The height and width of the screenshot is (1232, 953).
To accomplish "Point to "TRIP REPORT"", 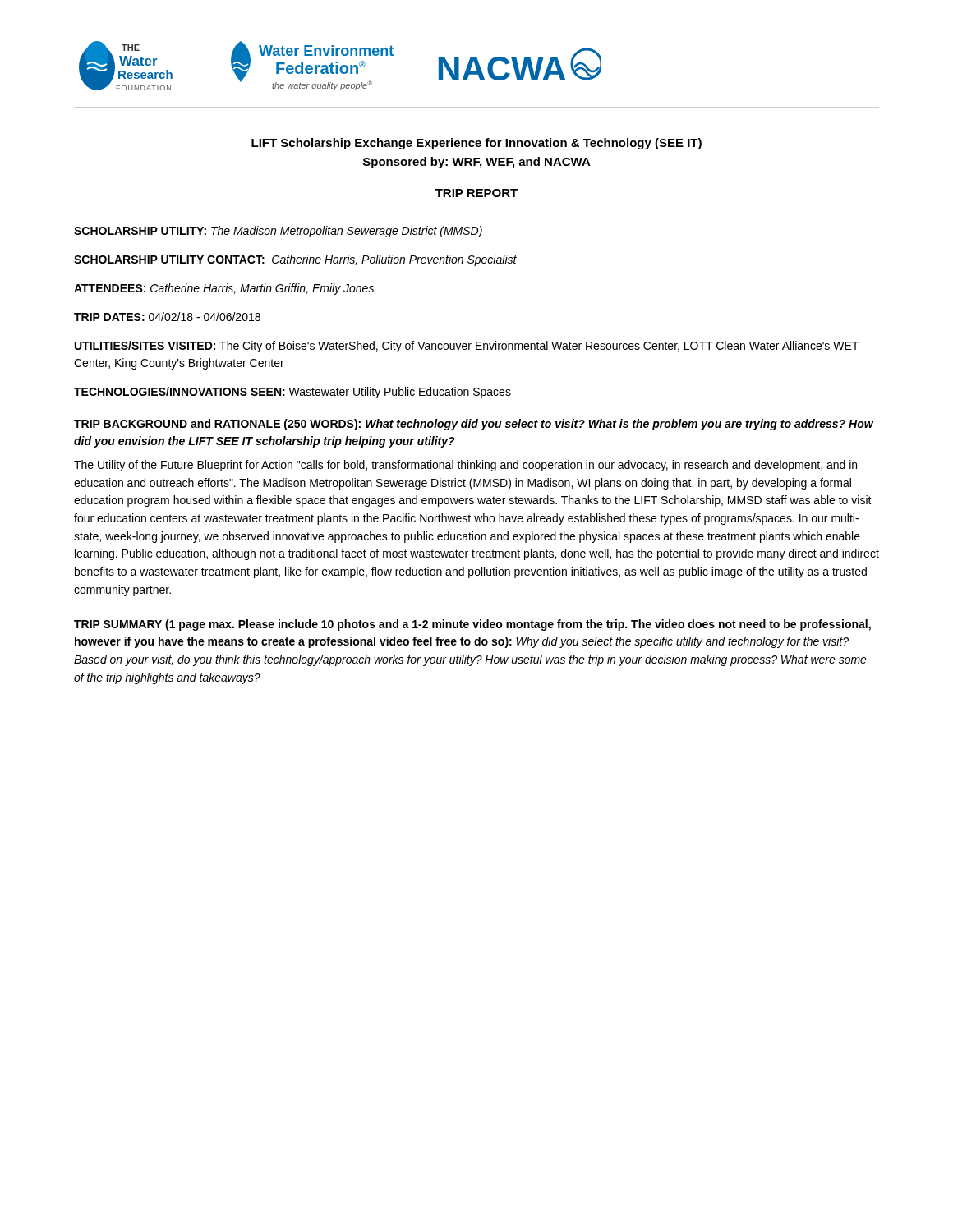I will (476, 193).
